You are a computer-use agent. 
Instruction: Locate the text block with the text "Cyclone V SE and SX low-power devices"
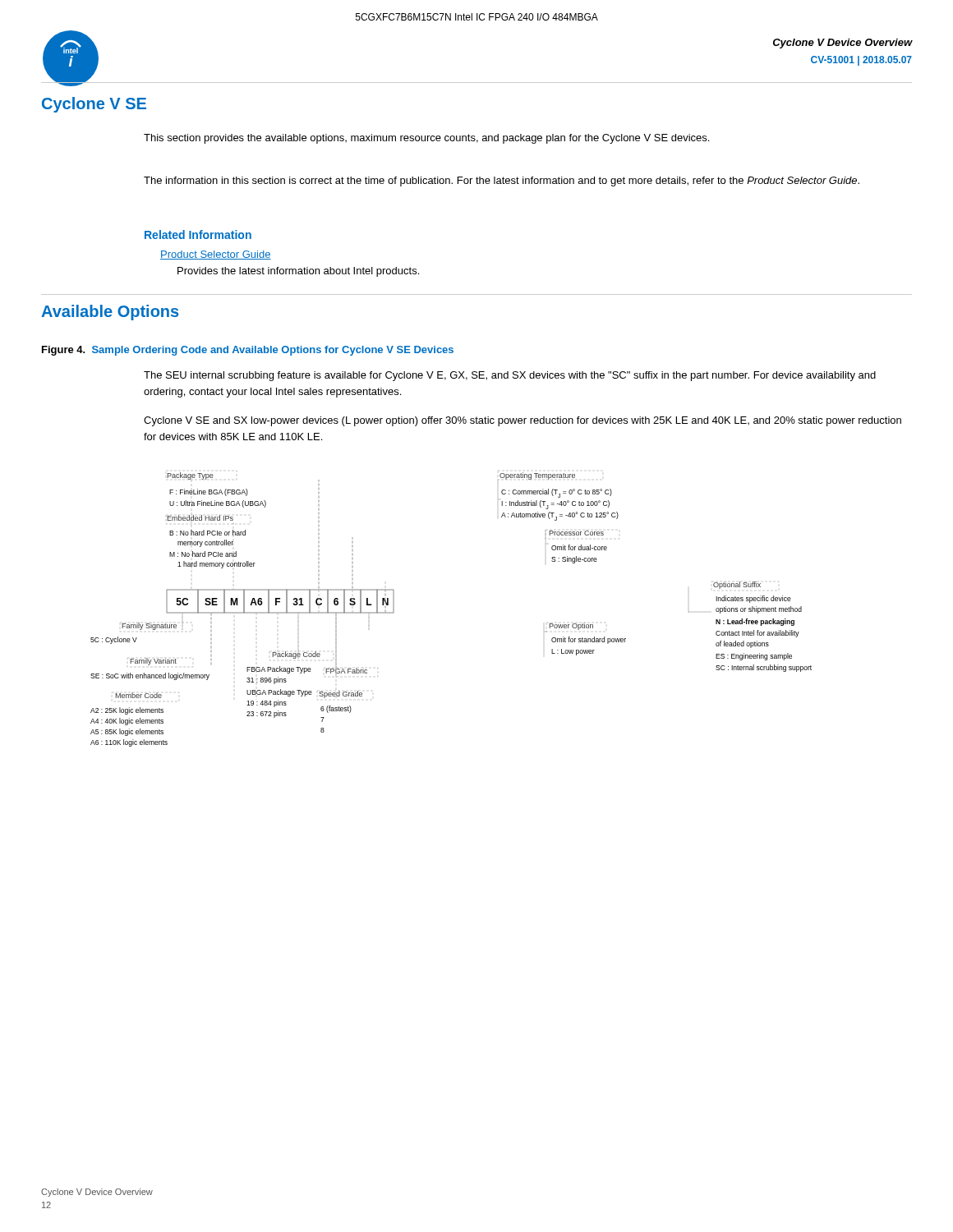[523, 428]
